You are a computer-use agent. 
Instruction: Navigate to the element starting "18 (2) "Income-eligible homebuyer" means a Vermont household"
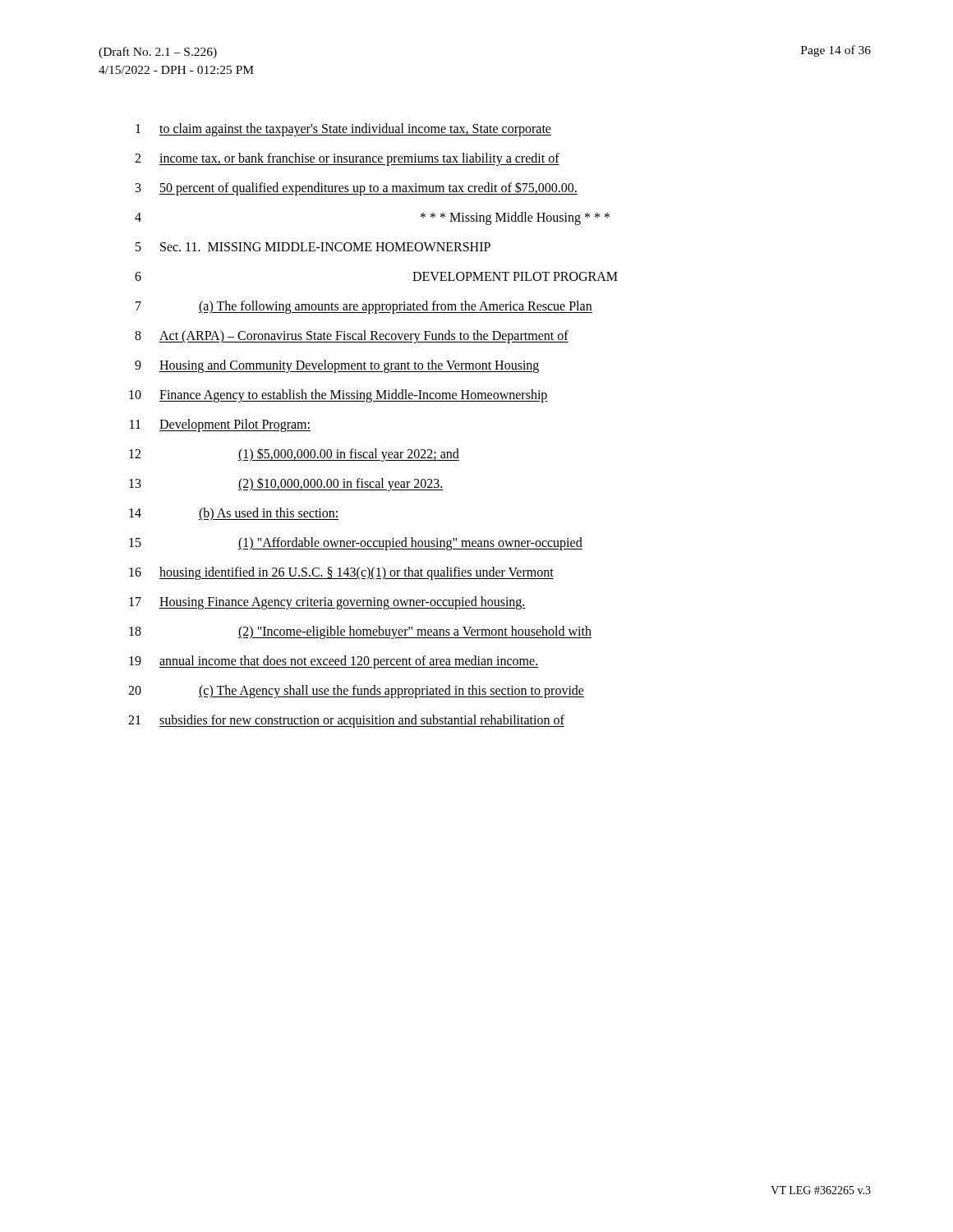point(485,632)
